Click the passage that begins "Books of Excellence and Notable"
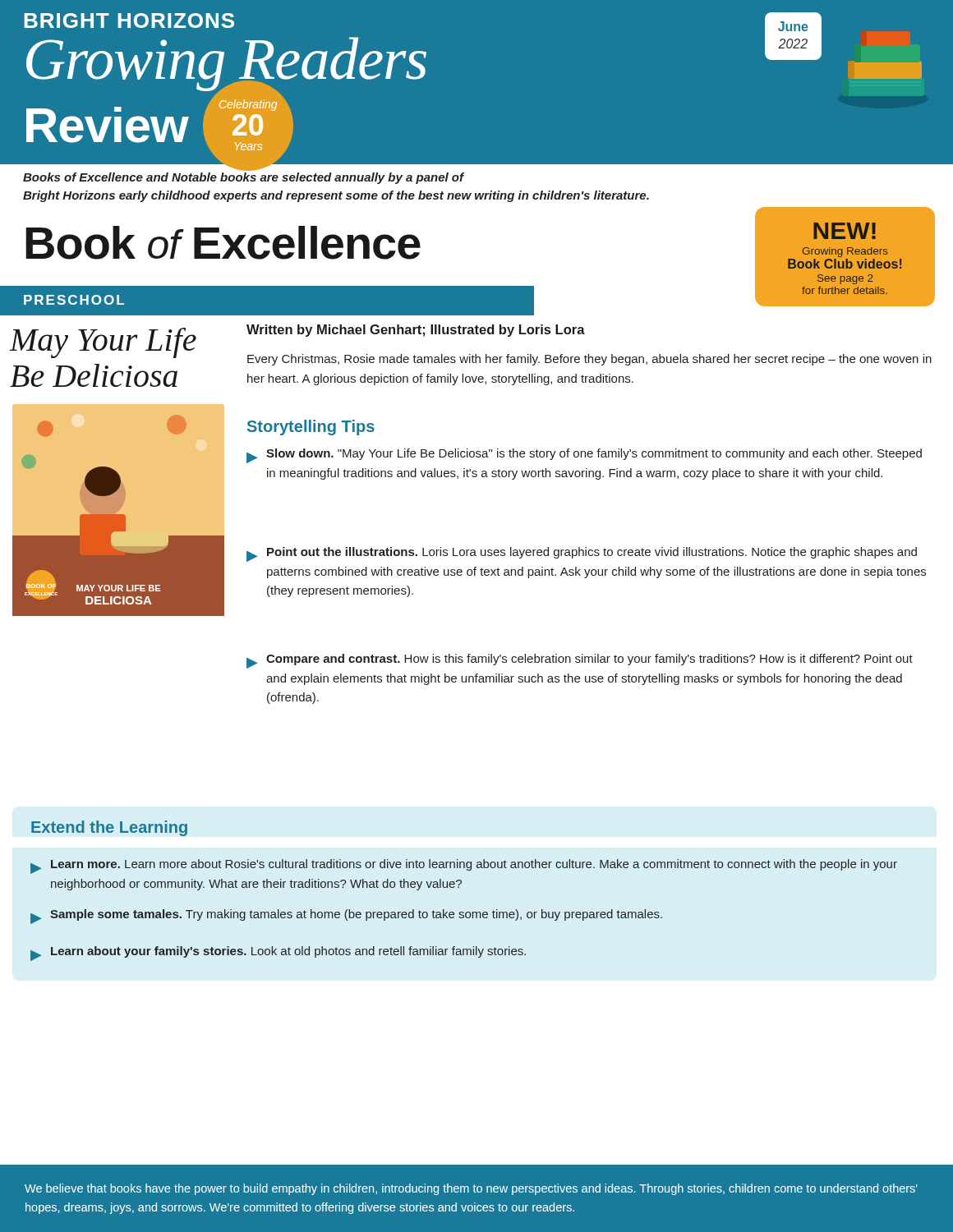Image resolution: width=953 pixels, height=1232 pixels. tap(336, 186)
